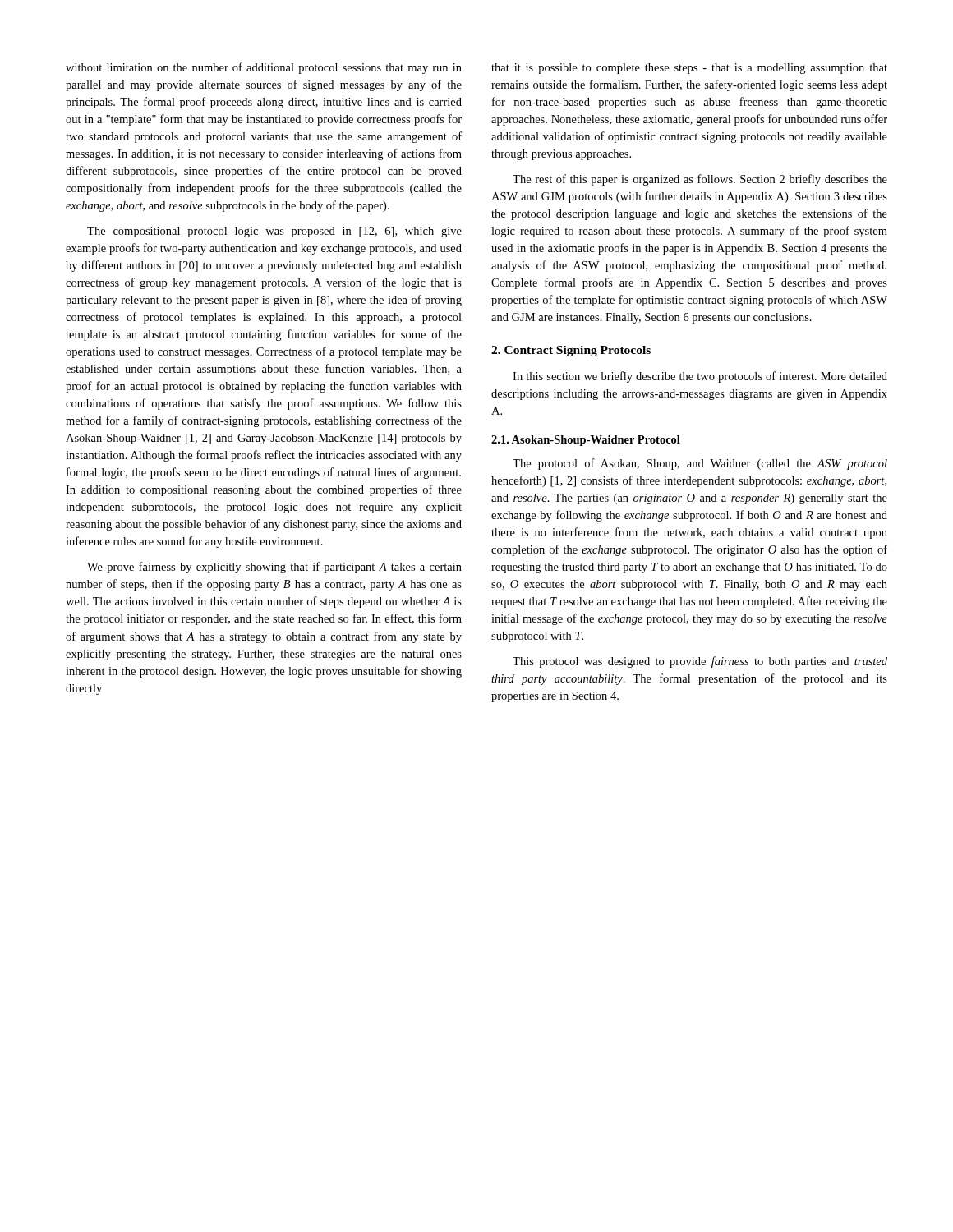Locate the text block containing "without limitation on the number of additional protocol"
This screenshot has width=953, height=1232.
coord(264,137)
